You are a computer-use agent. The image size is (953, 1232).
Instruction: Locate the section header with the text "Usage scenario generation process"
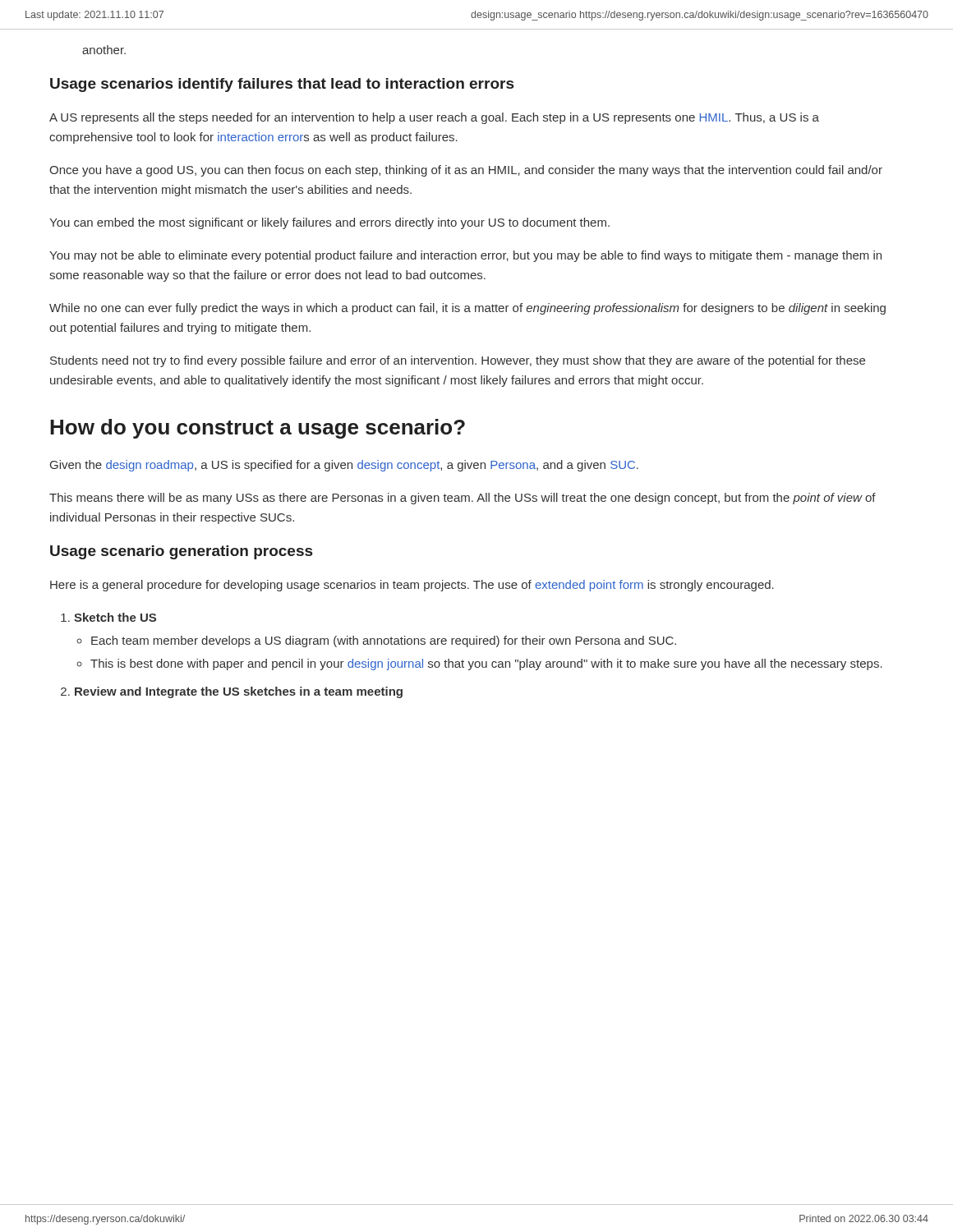click(181, 550)
